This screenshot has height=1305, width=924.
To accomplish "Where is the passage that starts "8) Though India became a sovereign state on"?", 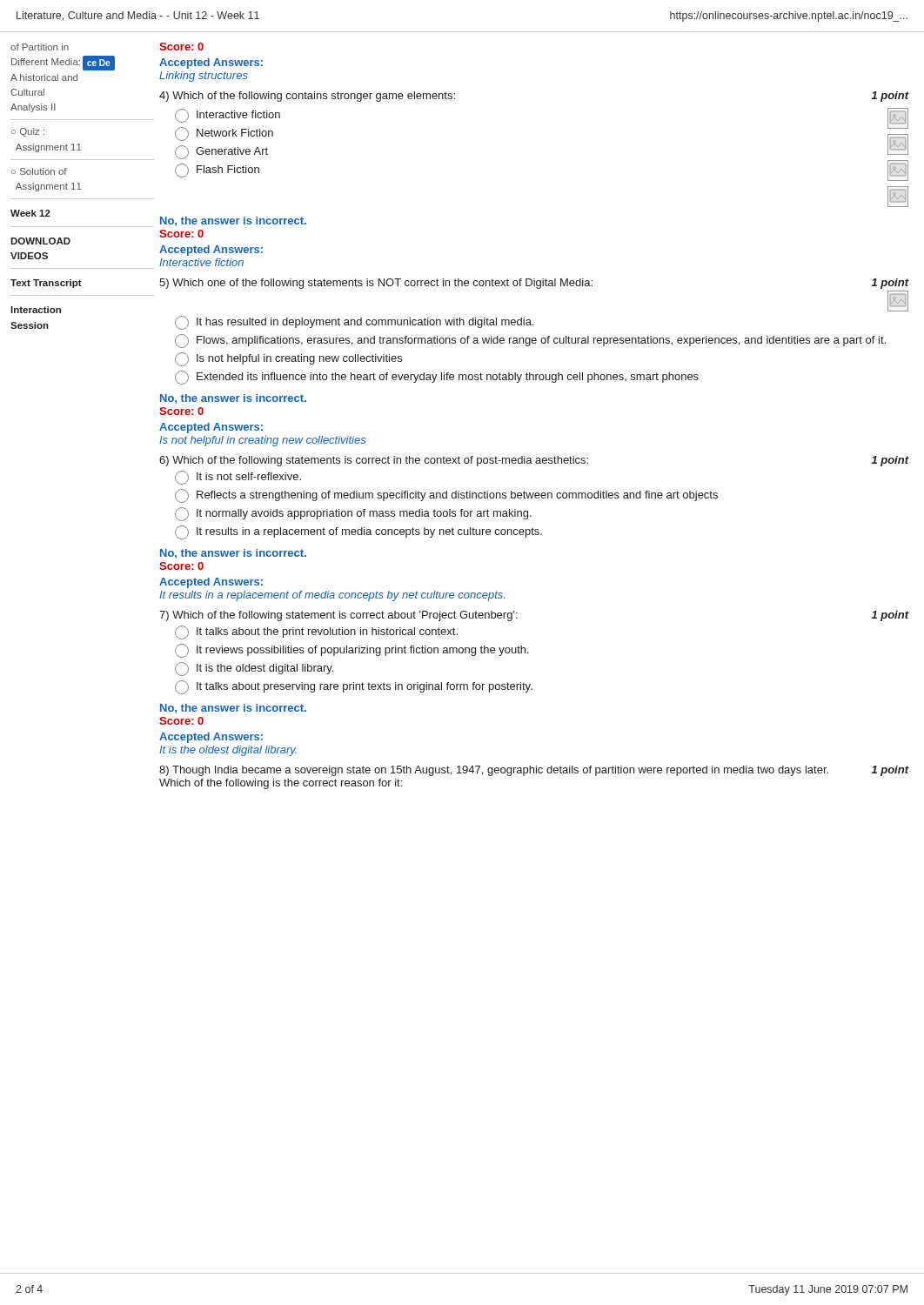I will pyautogui.click(x=534, y=776).
